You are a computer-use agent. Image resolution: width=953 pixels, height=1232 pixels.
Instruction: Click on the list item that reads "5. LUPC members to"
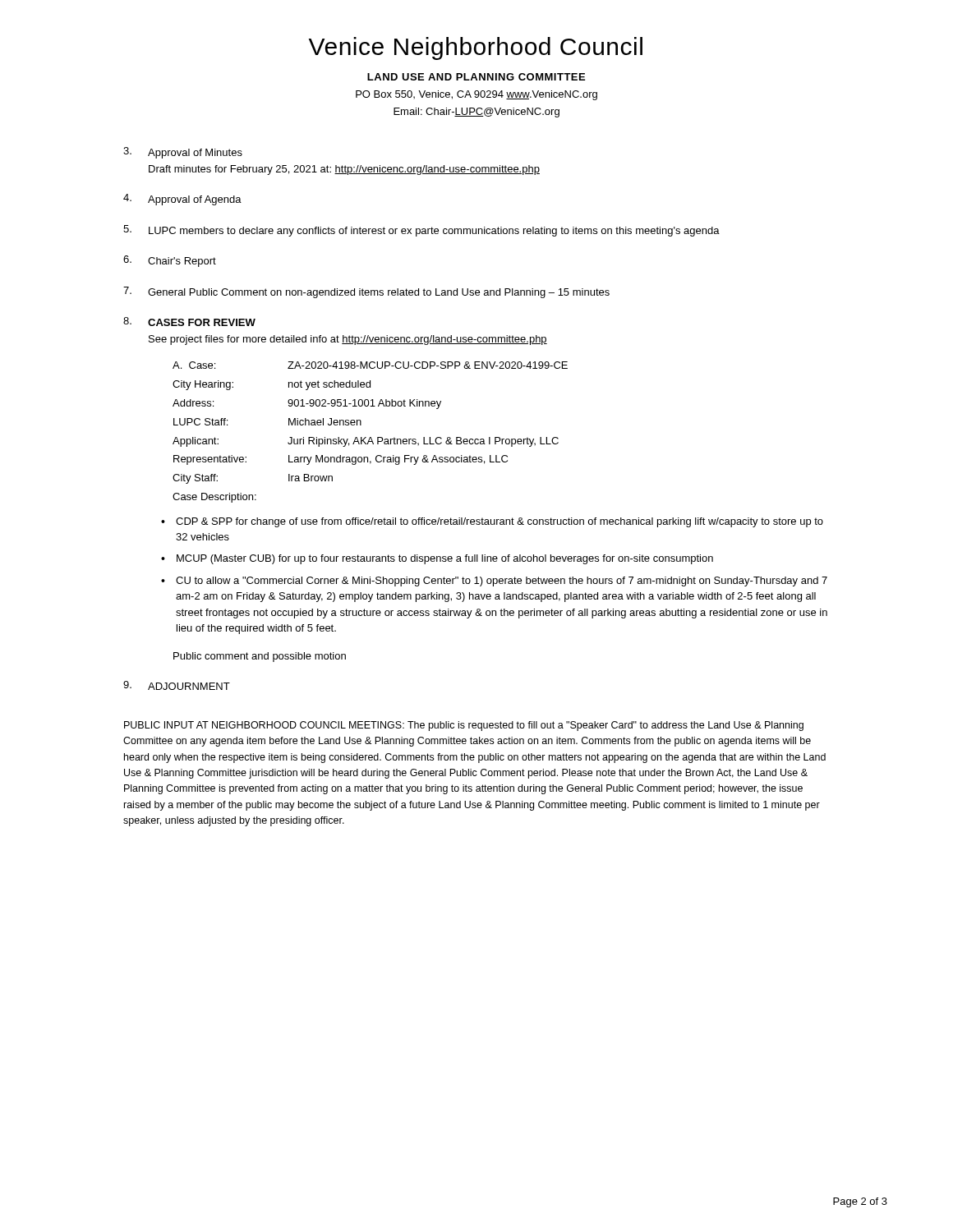point(476,231)
